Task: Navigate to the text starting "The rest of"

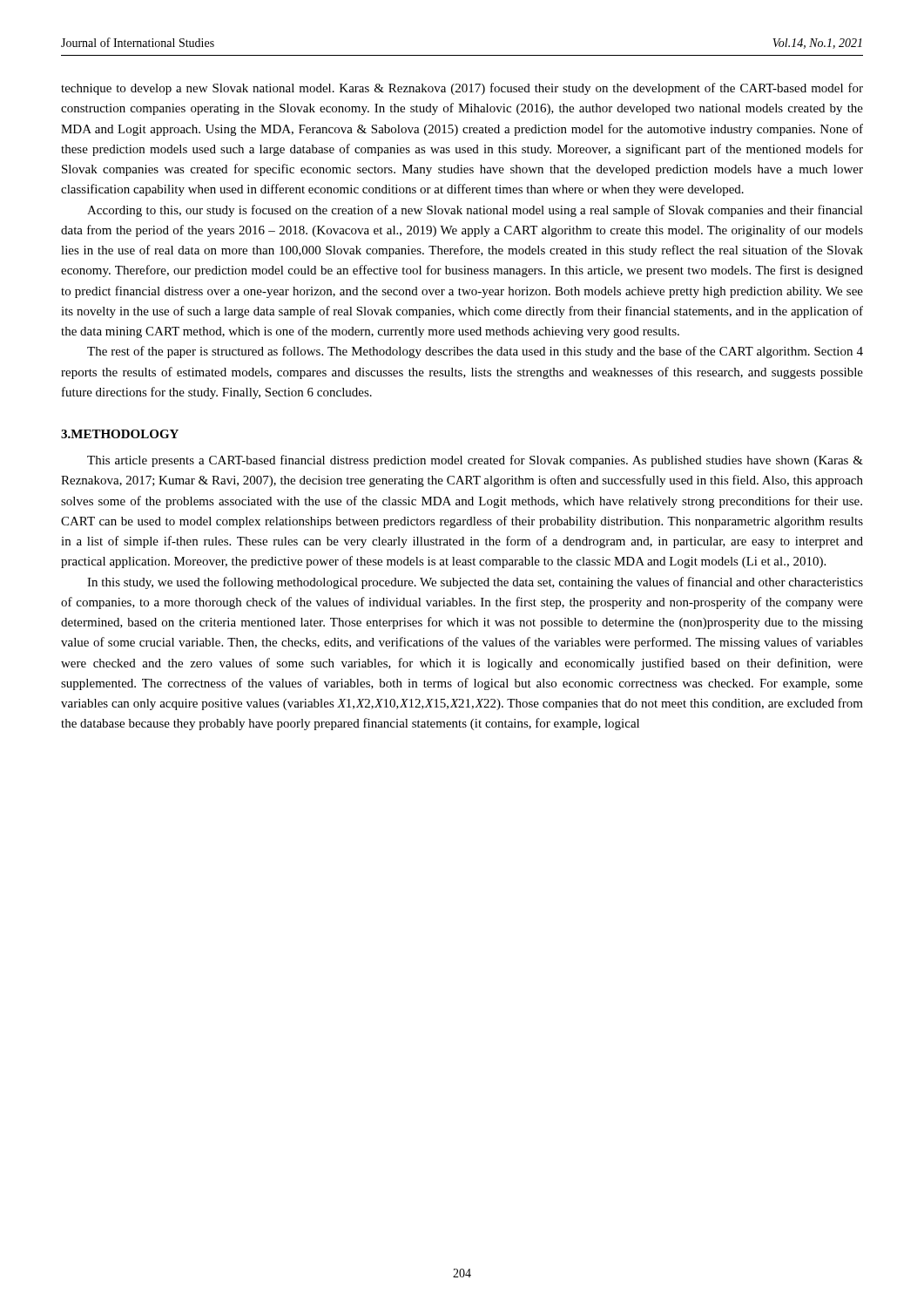Action: 462,372
